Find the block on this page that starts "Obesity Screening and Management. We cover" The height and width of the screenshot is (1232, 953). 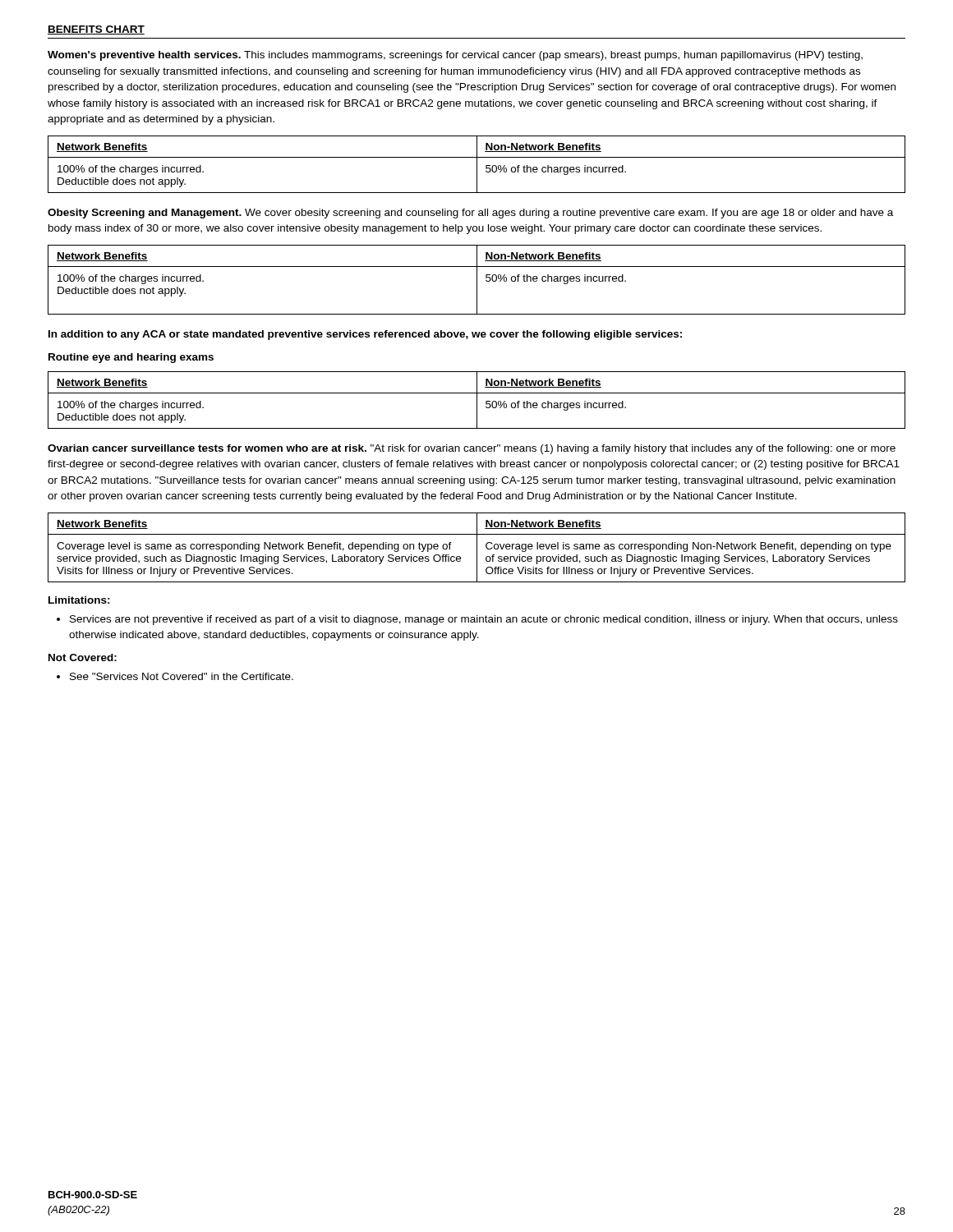(x=470, y=220)
